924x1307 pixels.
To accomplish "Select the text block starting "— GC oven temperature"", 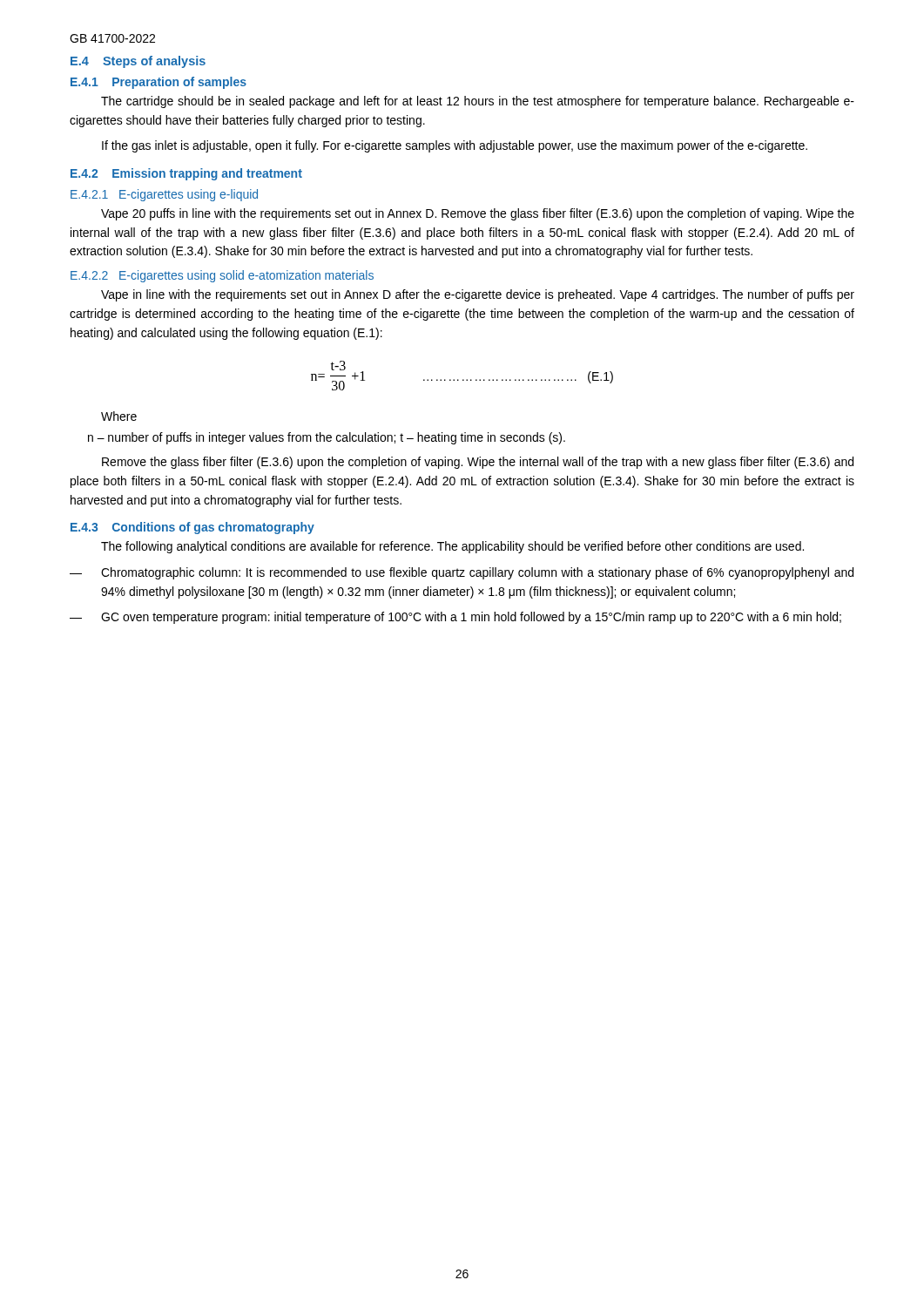I will [x=456, y=618].
